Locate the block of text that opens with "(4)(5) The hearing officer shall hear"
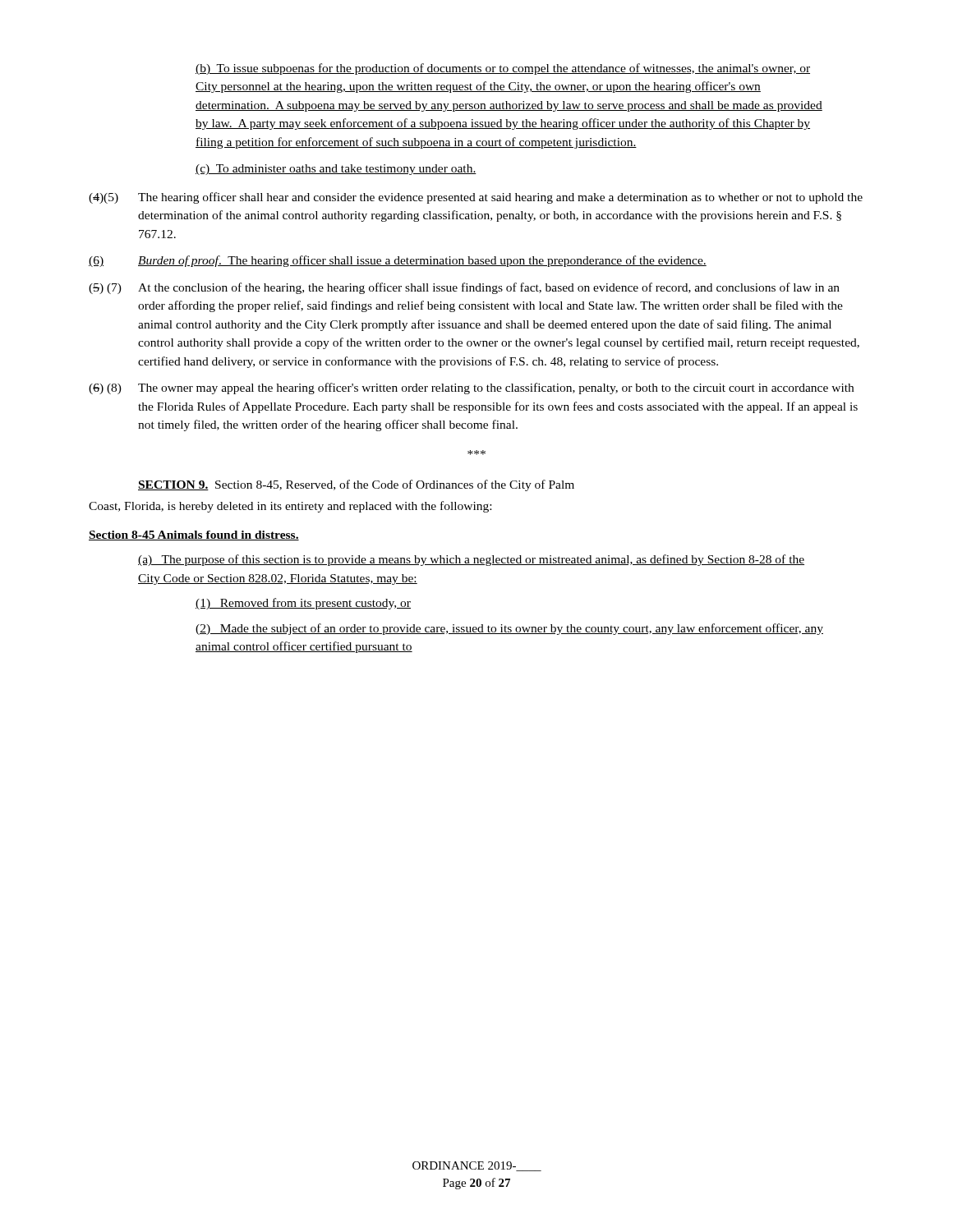This screenshot has width=953, height=1232. click(476, 216)
